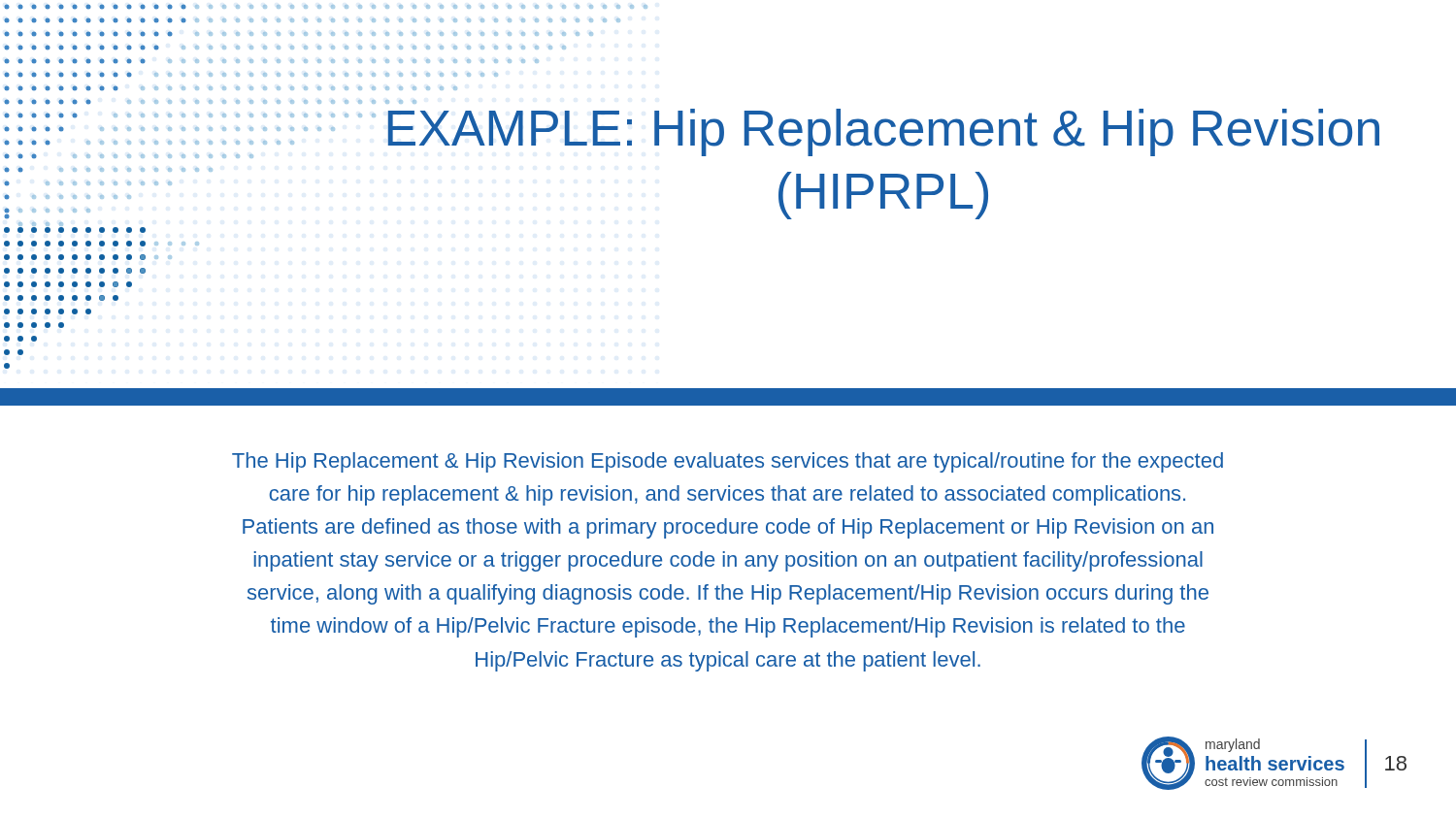This screenshot has height=819, width=1456.
Task: Click on the region starting "The Hip Replacement & Hip"
Action: click(x=728, y=560)
